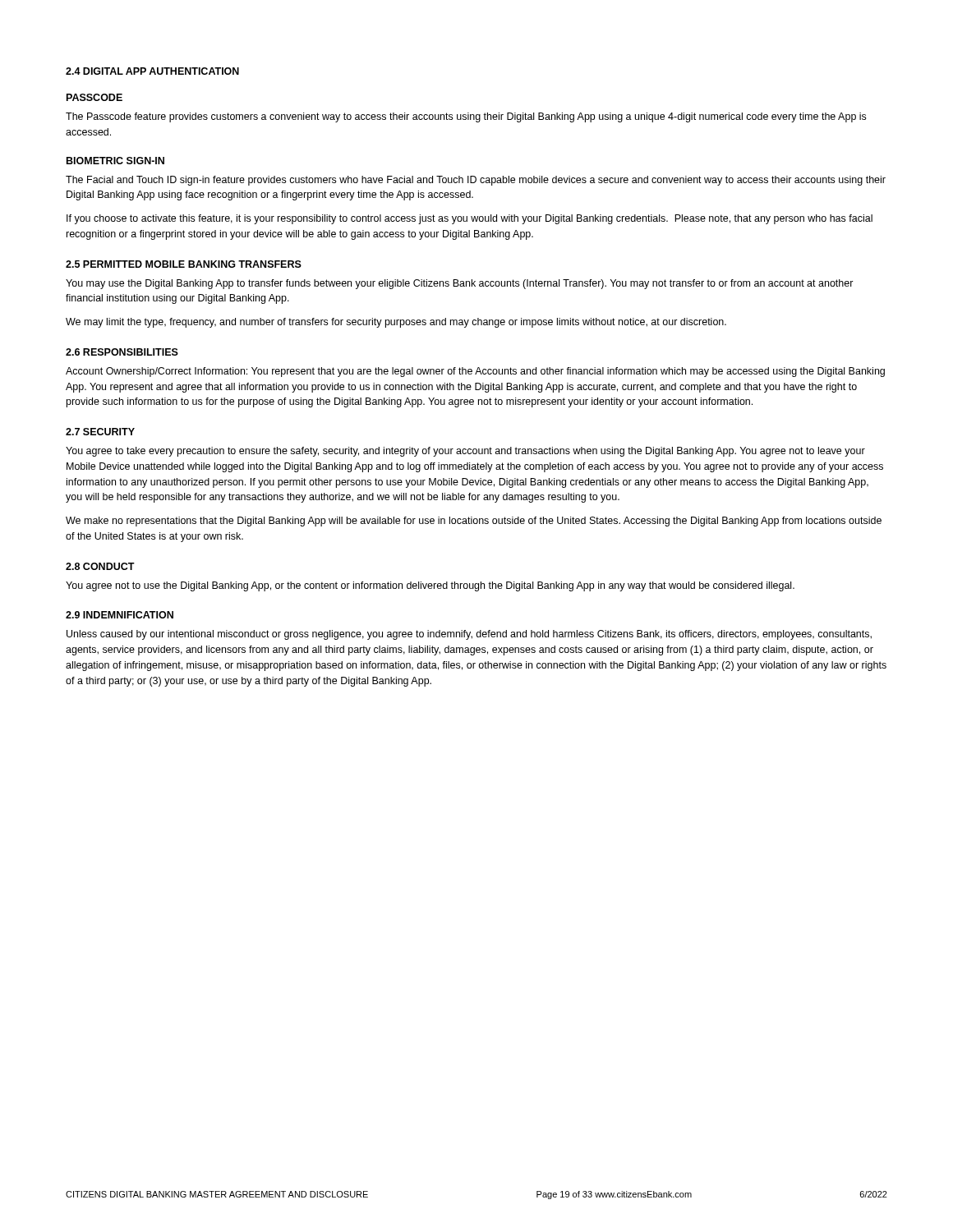Find the text starting "2.5 PERMITTED MOBILE BANKING TRANSFERS"
This screenshot has height=1232, width=953.
coord(184,264)
